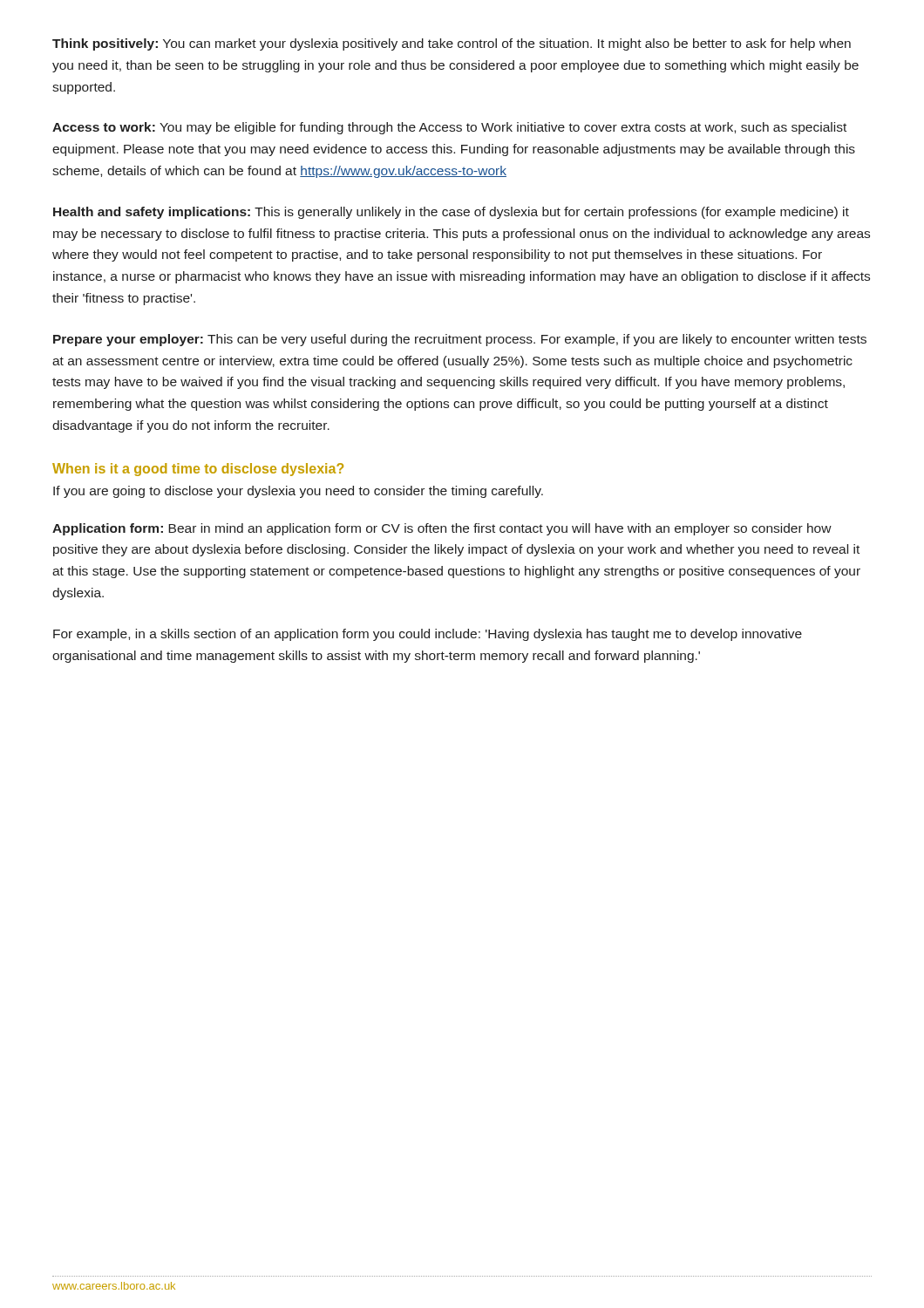The width and height of the screenshot is (924, 1308).
Task: Click the passage that begins "Think positively: You can market"
Action: pyautogui.click(x=456, y=65)
